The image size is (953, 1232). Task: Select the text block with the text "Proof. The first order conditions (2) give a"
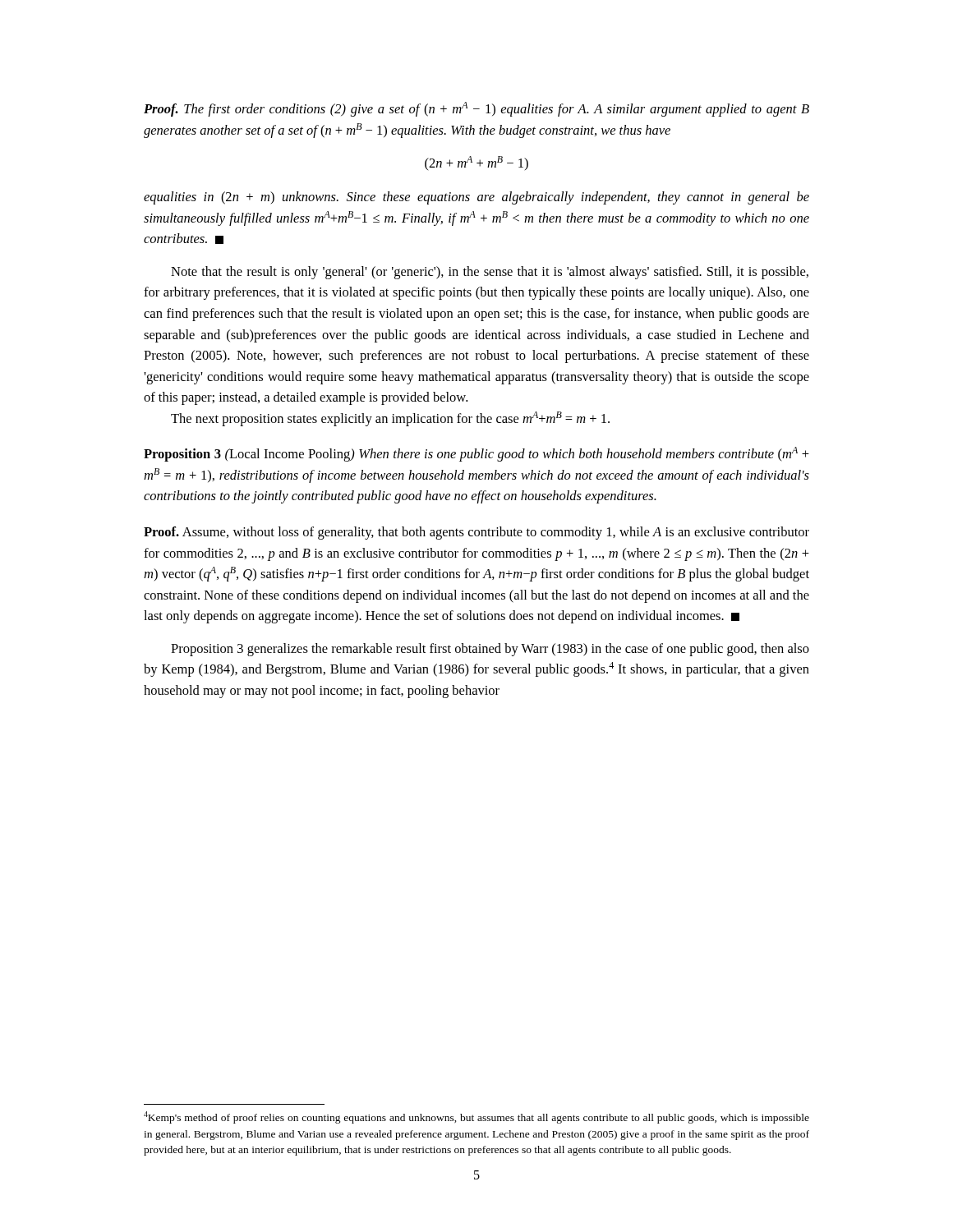[476, 120]
